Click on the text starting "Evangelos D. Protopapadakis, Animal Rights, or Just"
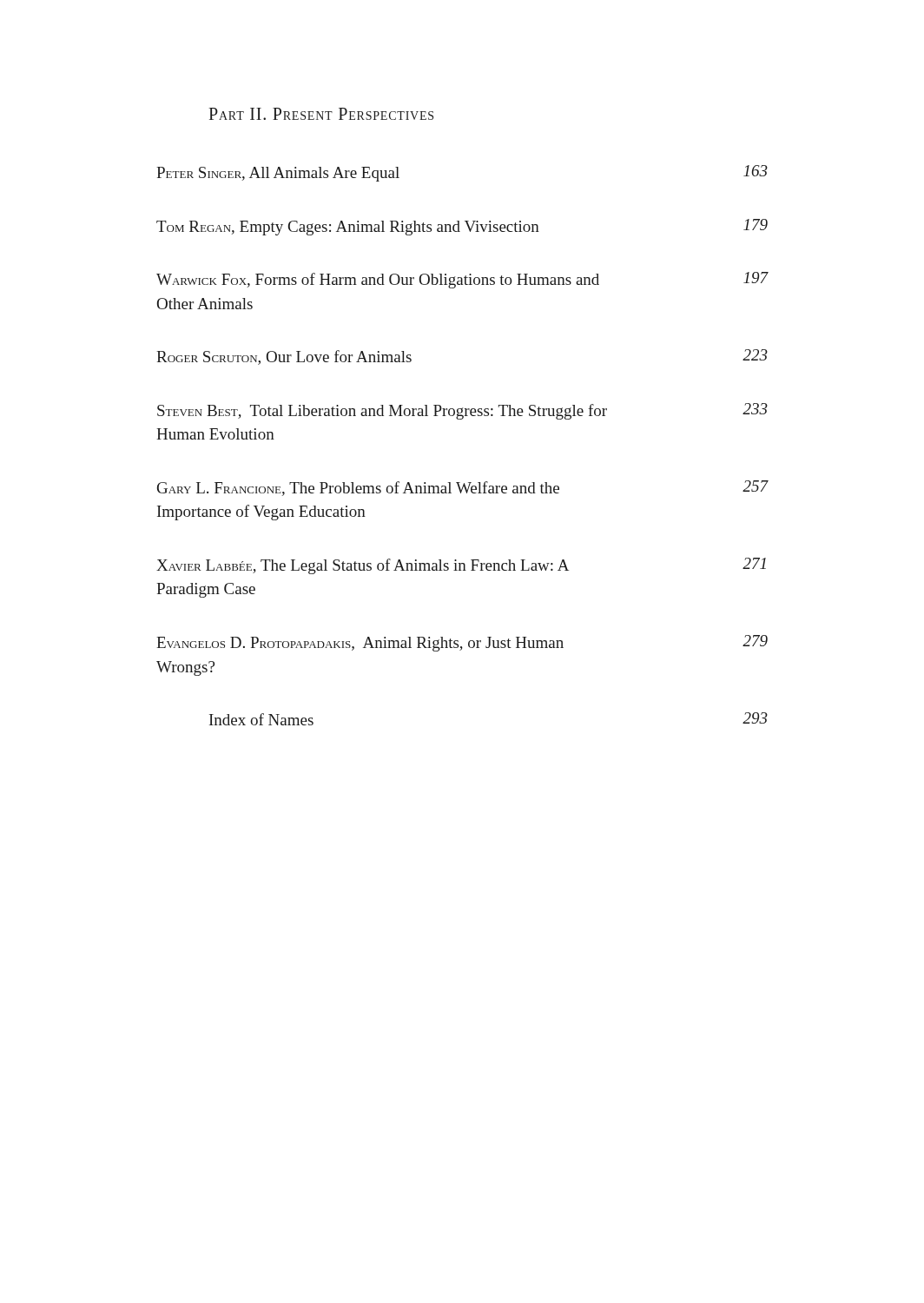This screenshot has width=924, height=1303. (x=462, y=655)
